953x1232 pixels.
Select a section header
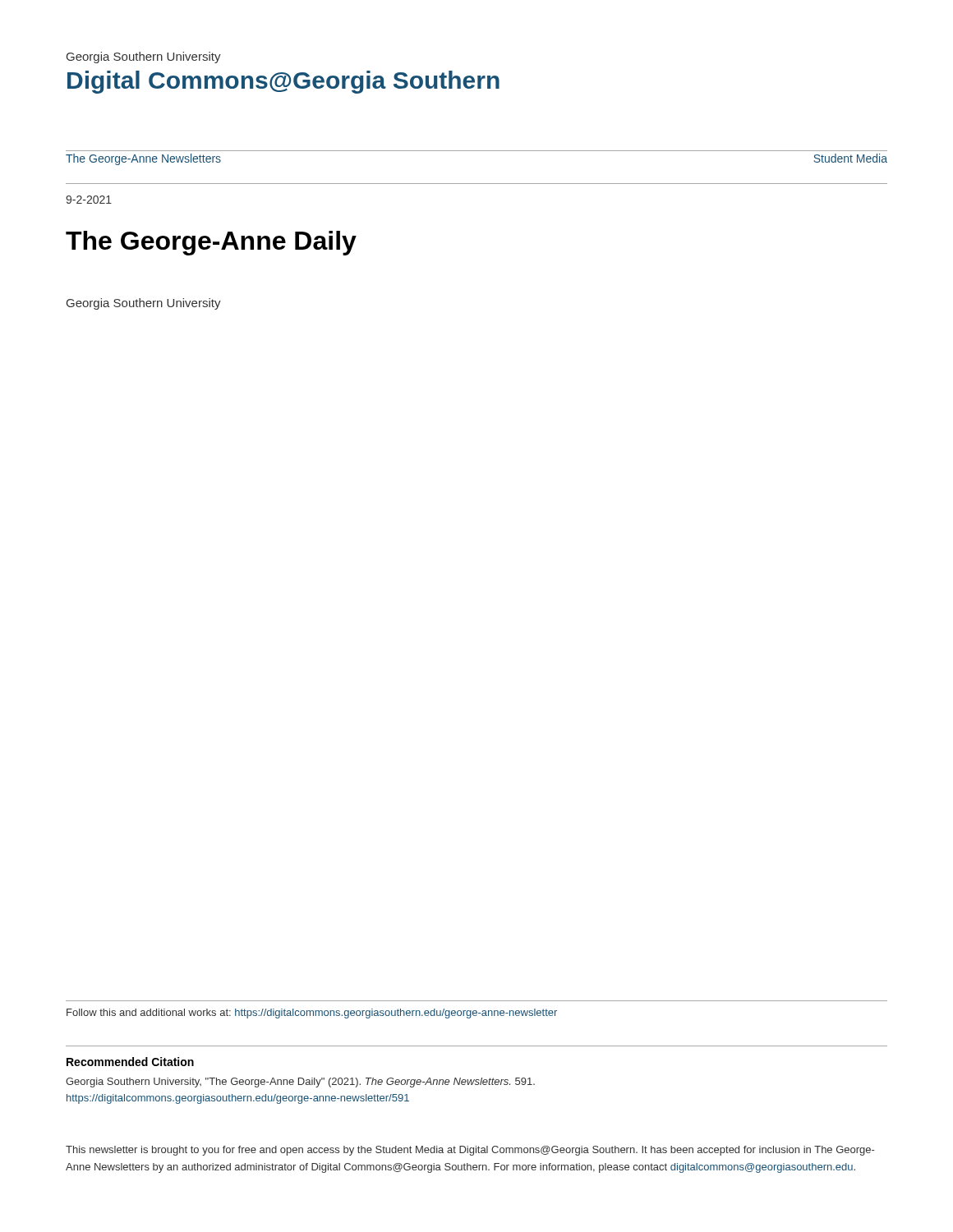[x=130, y=1062]
